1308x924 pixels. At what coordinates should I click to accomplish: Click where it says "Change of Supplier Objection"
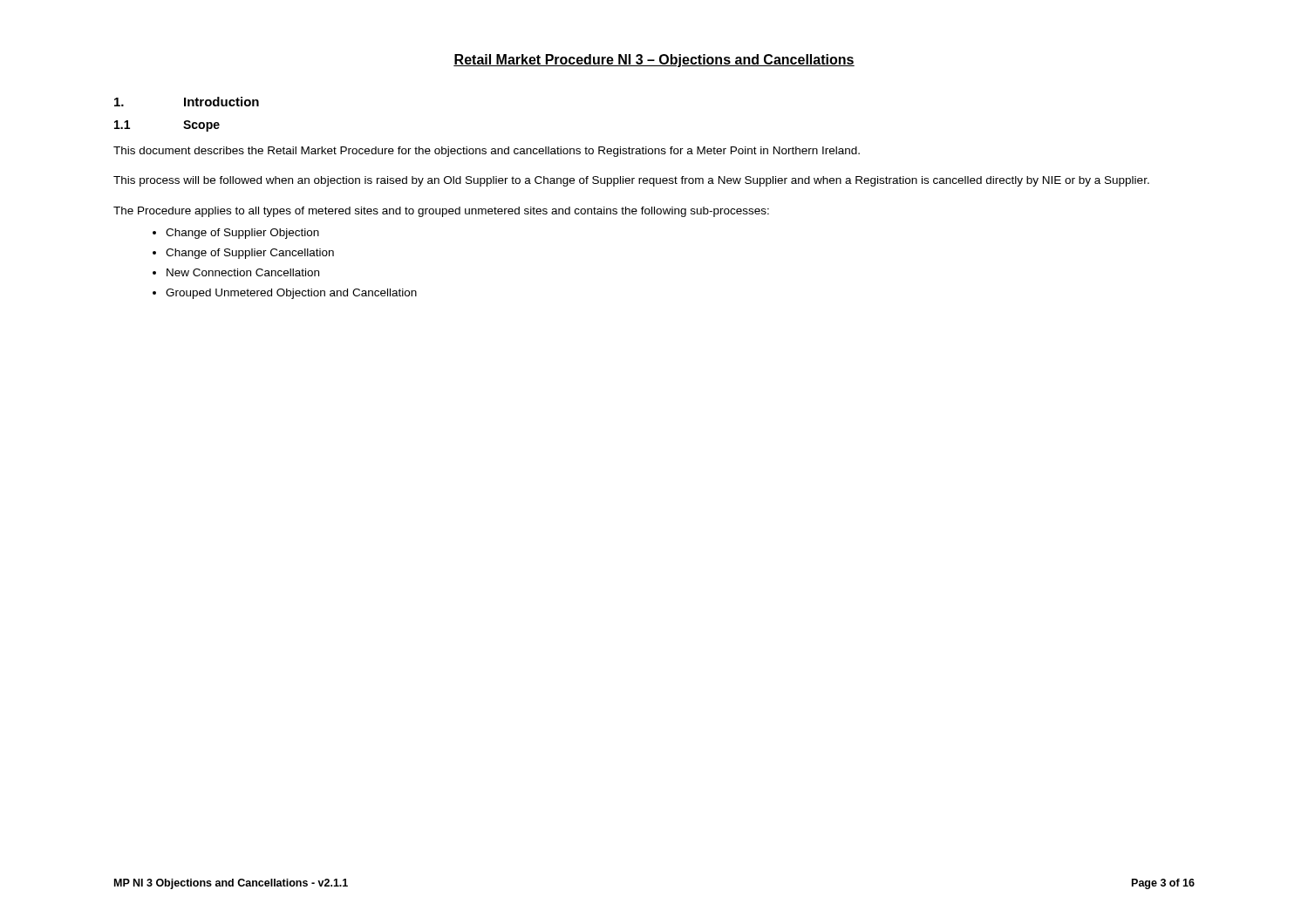coord(243,232)
